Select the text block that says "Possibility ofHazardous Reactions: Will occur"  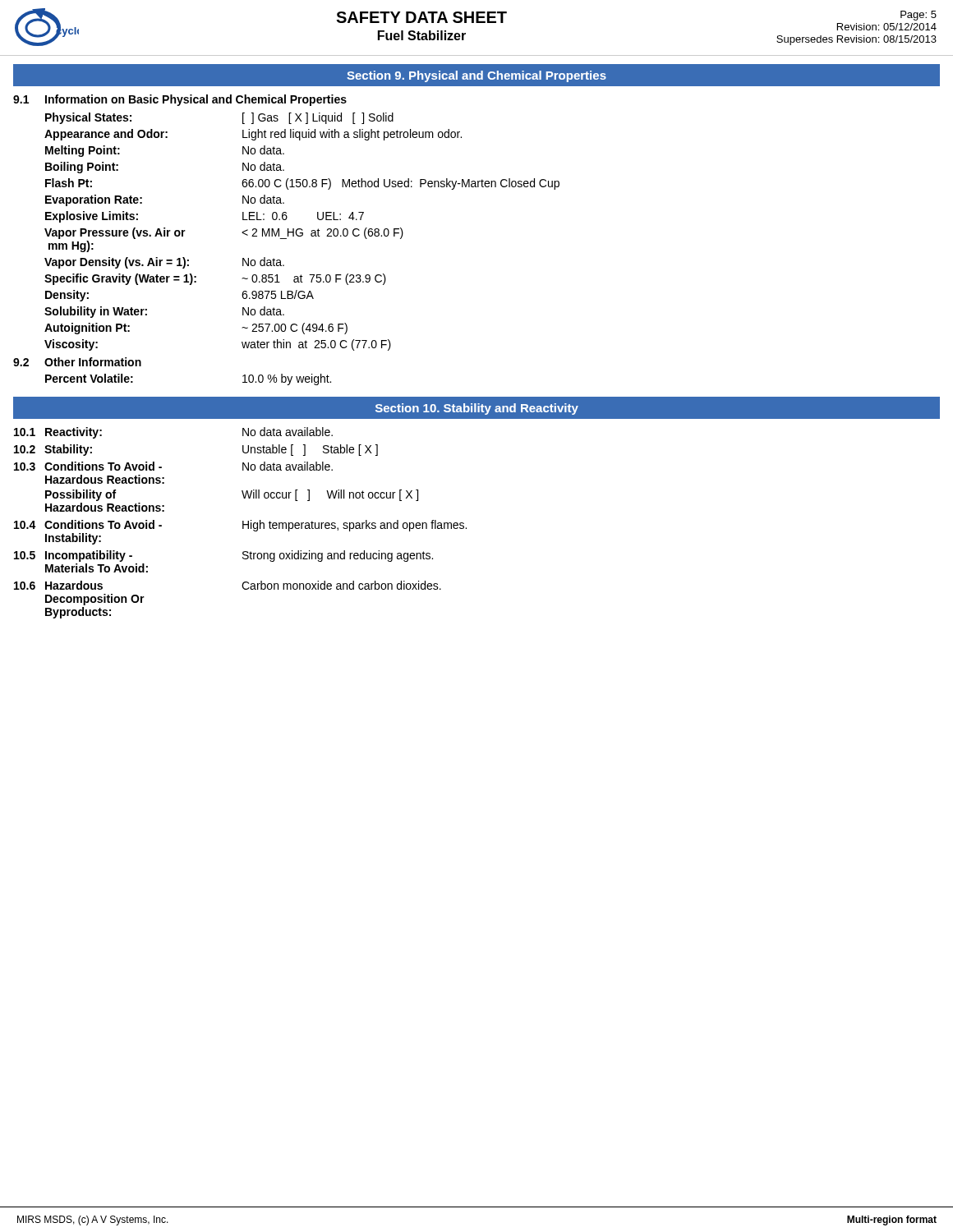232,501
